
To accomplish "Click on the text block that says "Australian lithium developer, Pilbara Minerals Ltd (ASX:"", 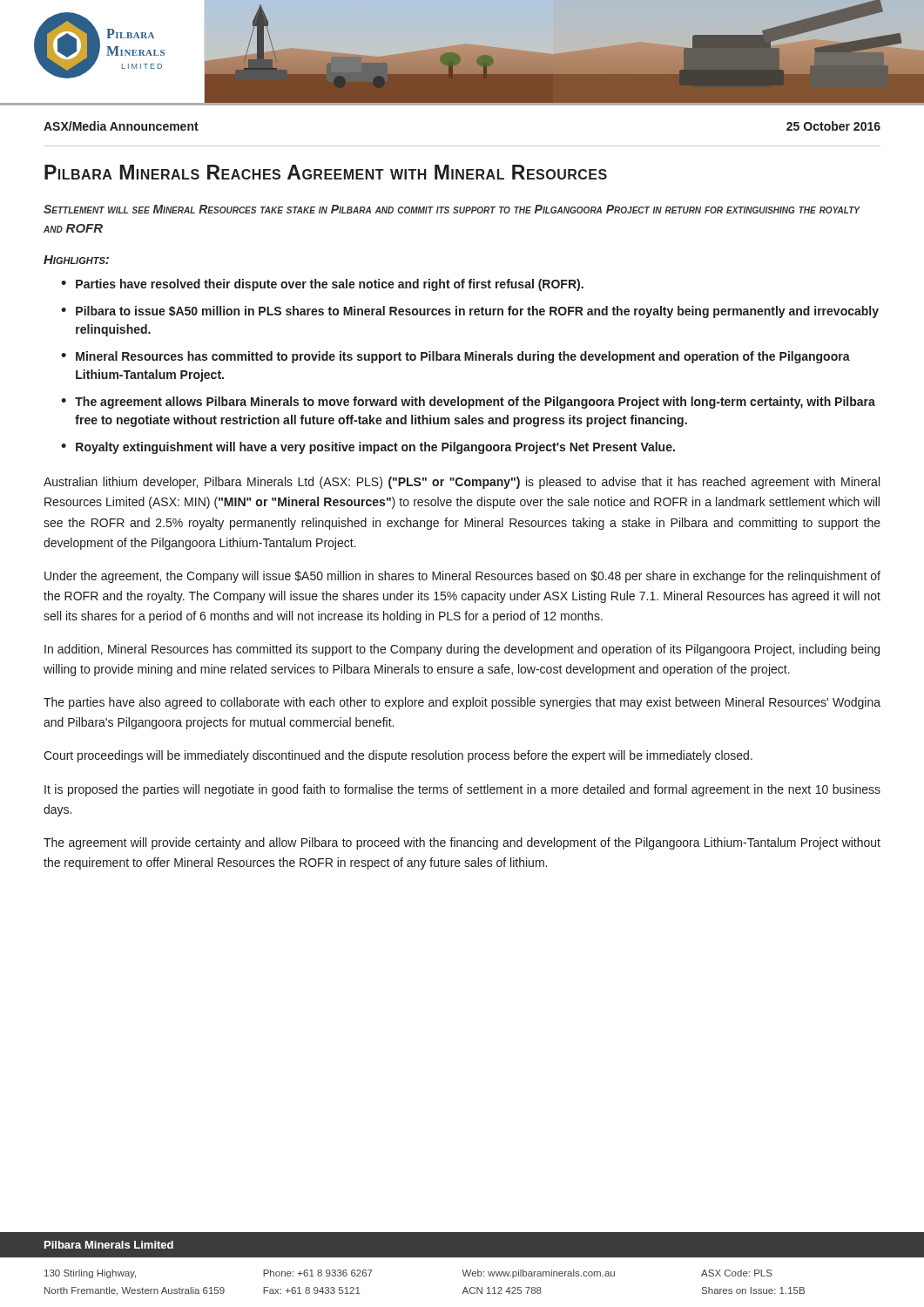I will 462,512.
